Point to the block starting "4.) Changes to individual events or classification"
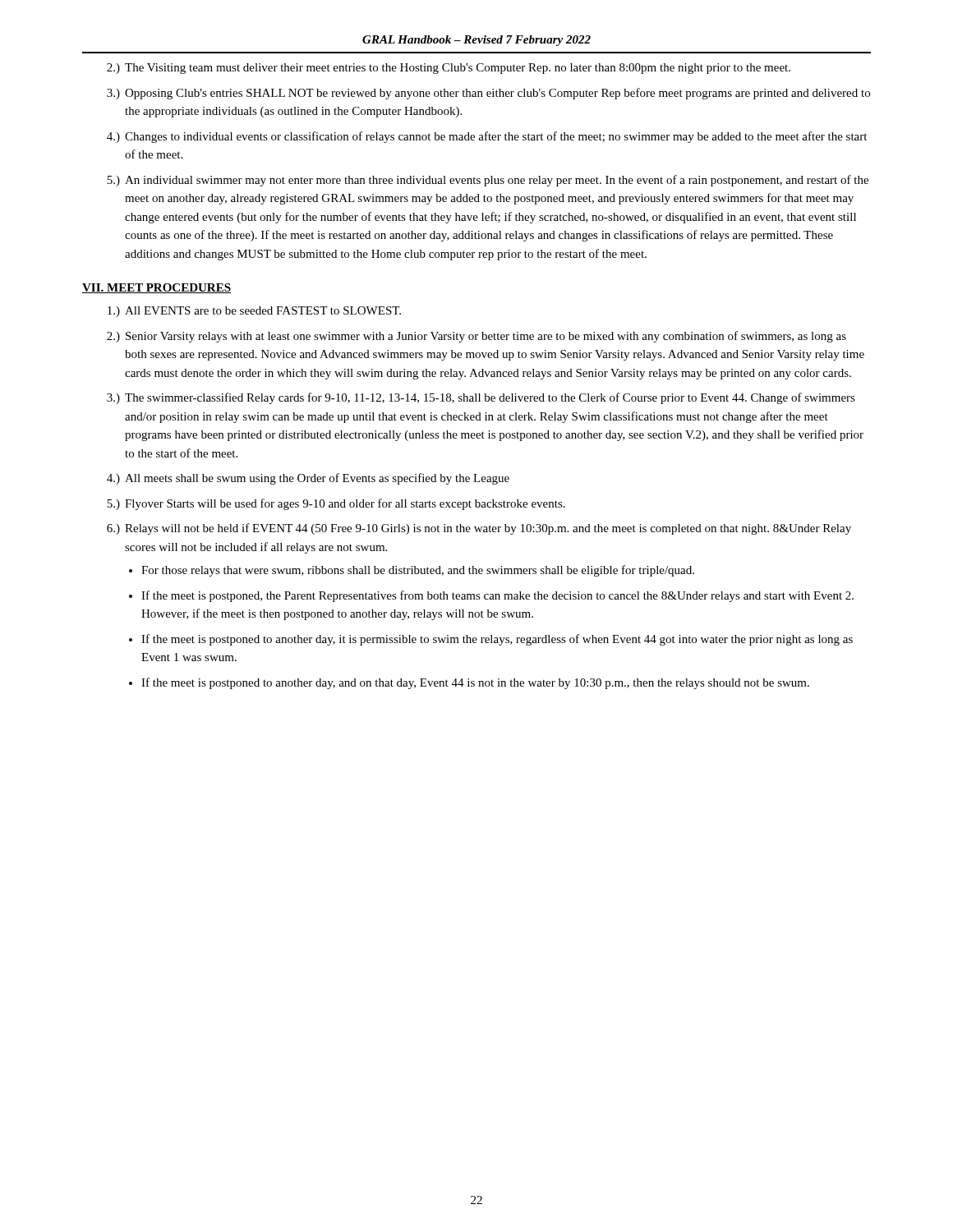Image resolution: width=953 pixels, height=1232 pixels. pyautogui.click(x=476, y=145)
